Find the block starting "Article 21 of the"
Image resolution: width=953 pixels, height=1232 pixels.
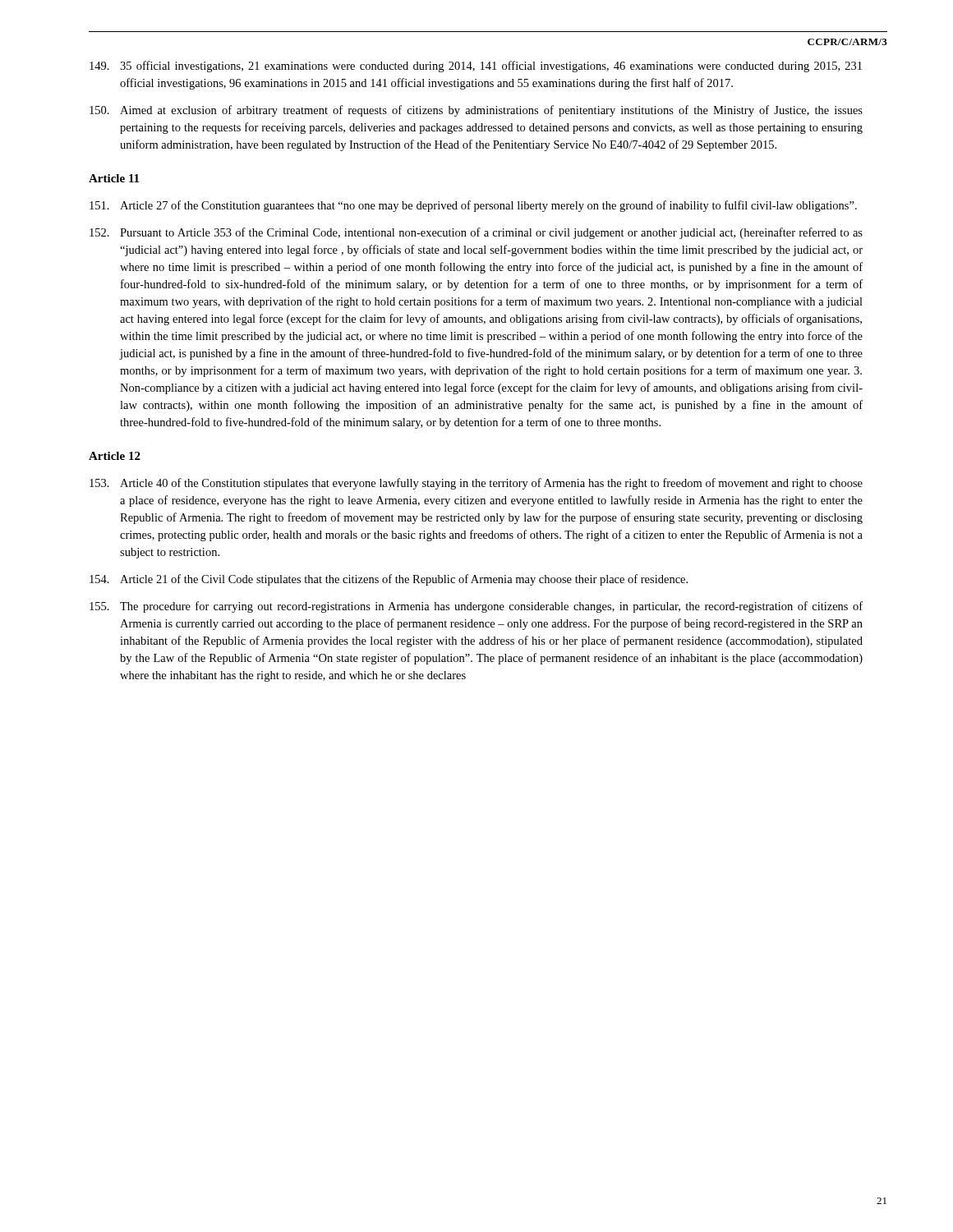click(476, 580)
